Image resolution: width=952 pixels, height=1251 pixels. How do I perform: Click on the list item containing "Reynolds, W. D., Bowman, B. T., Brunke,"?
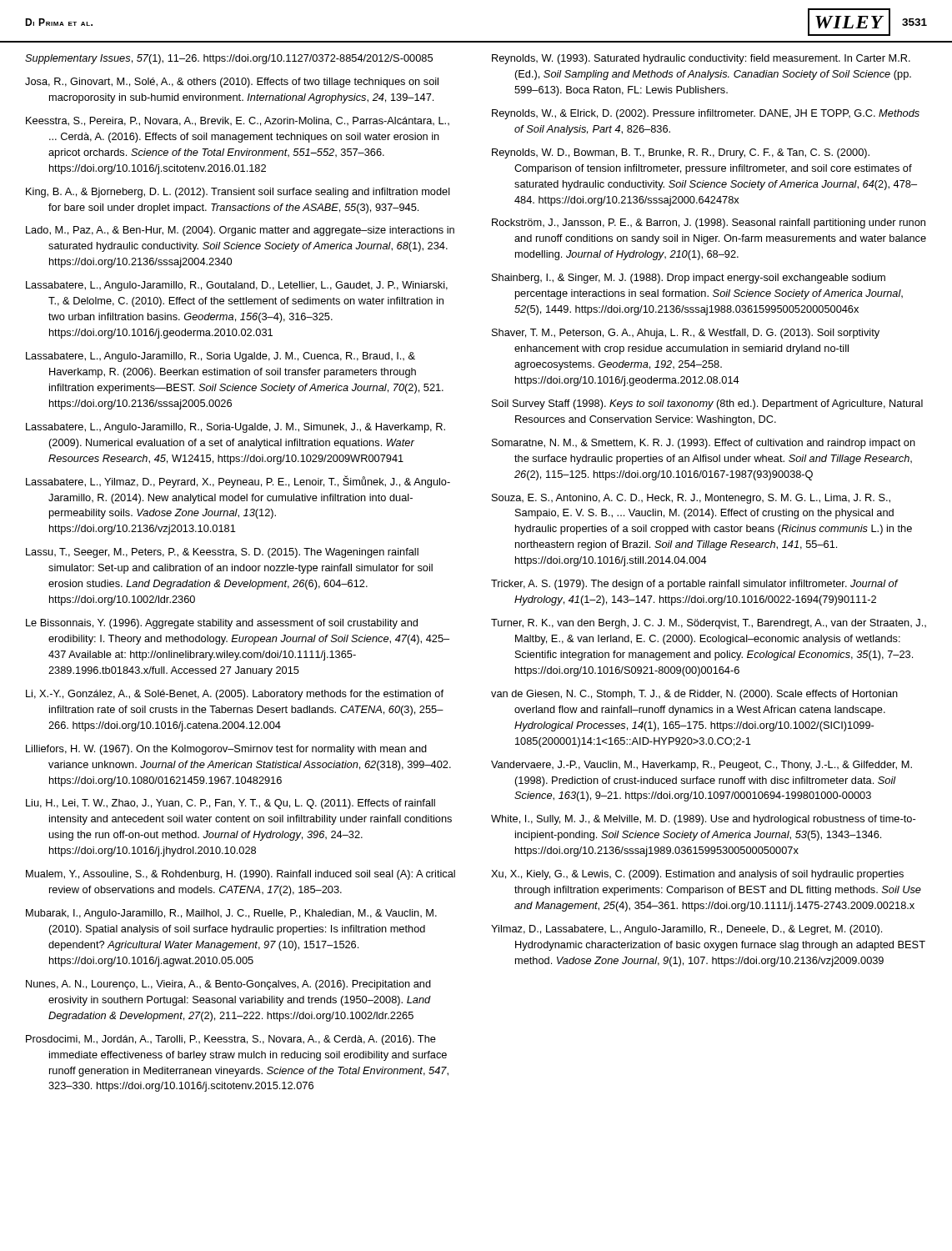704,176
